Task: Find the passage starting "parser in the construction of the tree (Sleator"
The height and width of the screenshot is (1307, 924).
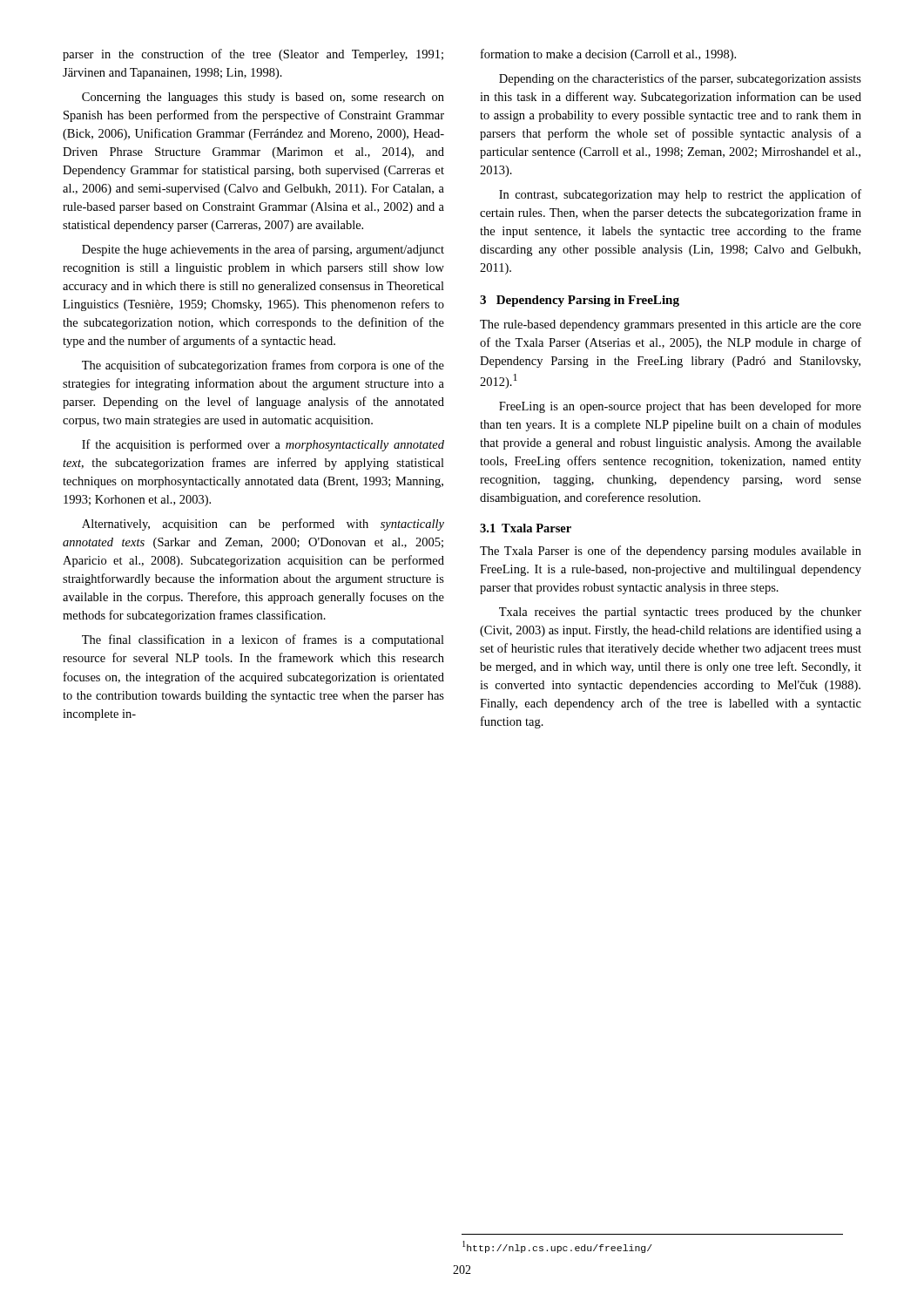Action: click(x=253, y=384)
